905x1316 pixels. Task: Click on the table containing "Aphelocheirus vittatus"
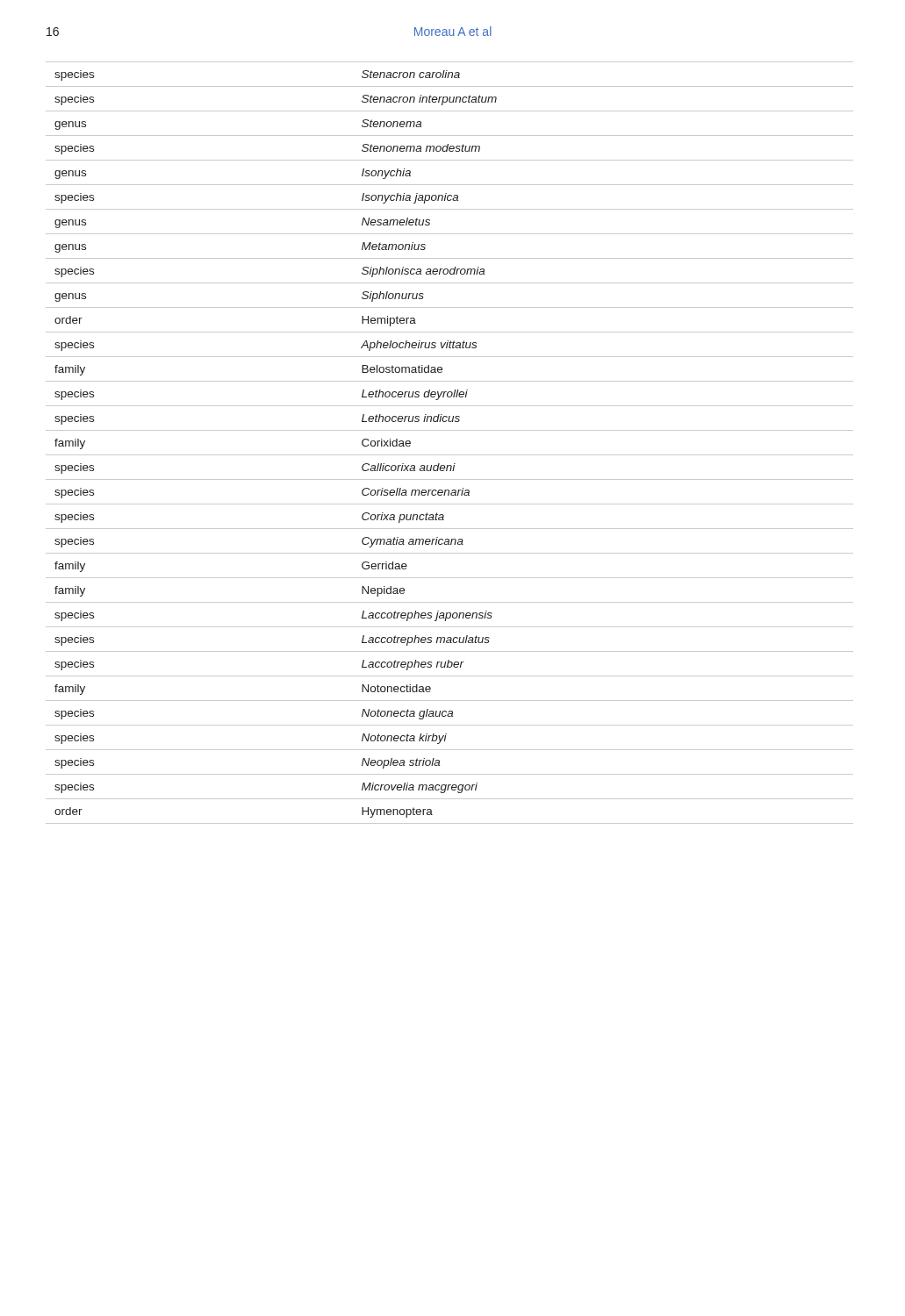[x=449, y=443]
